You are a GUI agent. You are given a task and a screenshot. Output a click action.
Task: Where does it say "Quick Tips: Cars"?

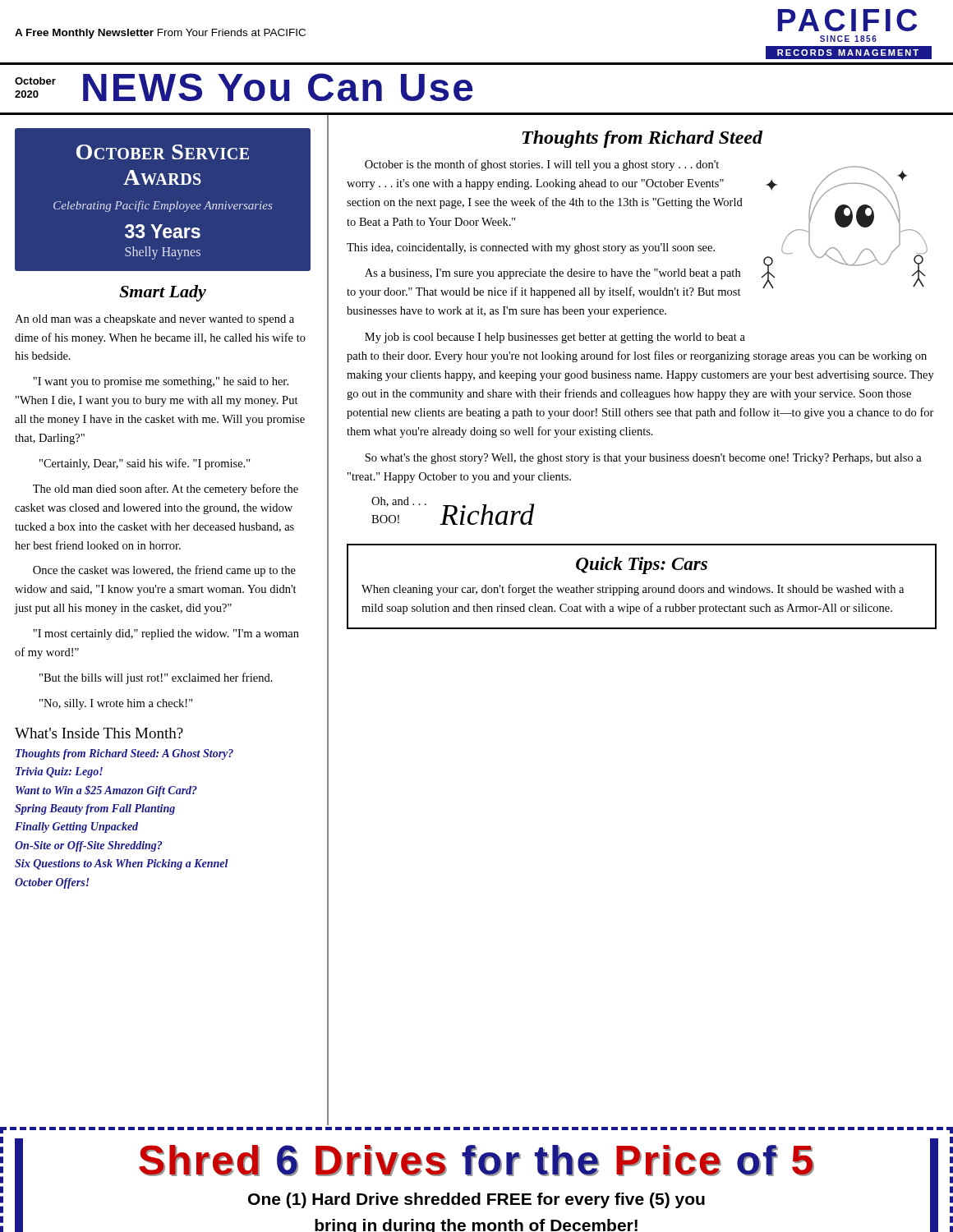(x=642, y=563)
